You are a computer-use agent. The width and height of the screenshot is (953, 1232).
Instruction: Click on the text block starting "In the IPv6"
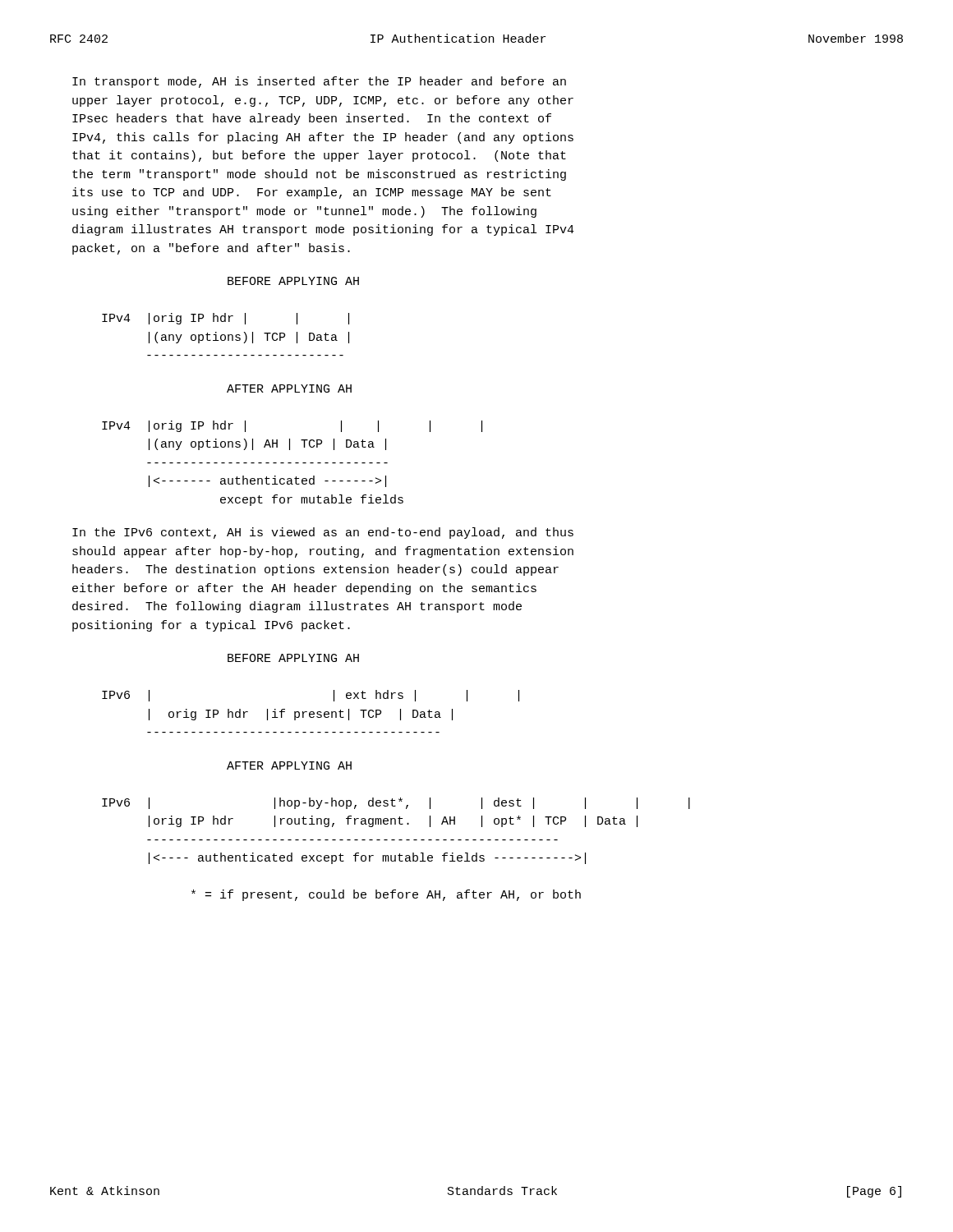coord(312,580)
